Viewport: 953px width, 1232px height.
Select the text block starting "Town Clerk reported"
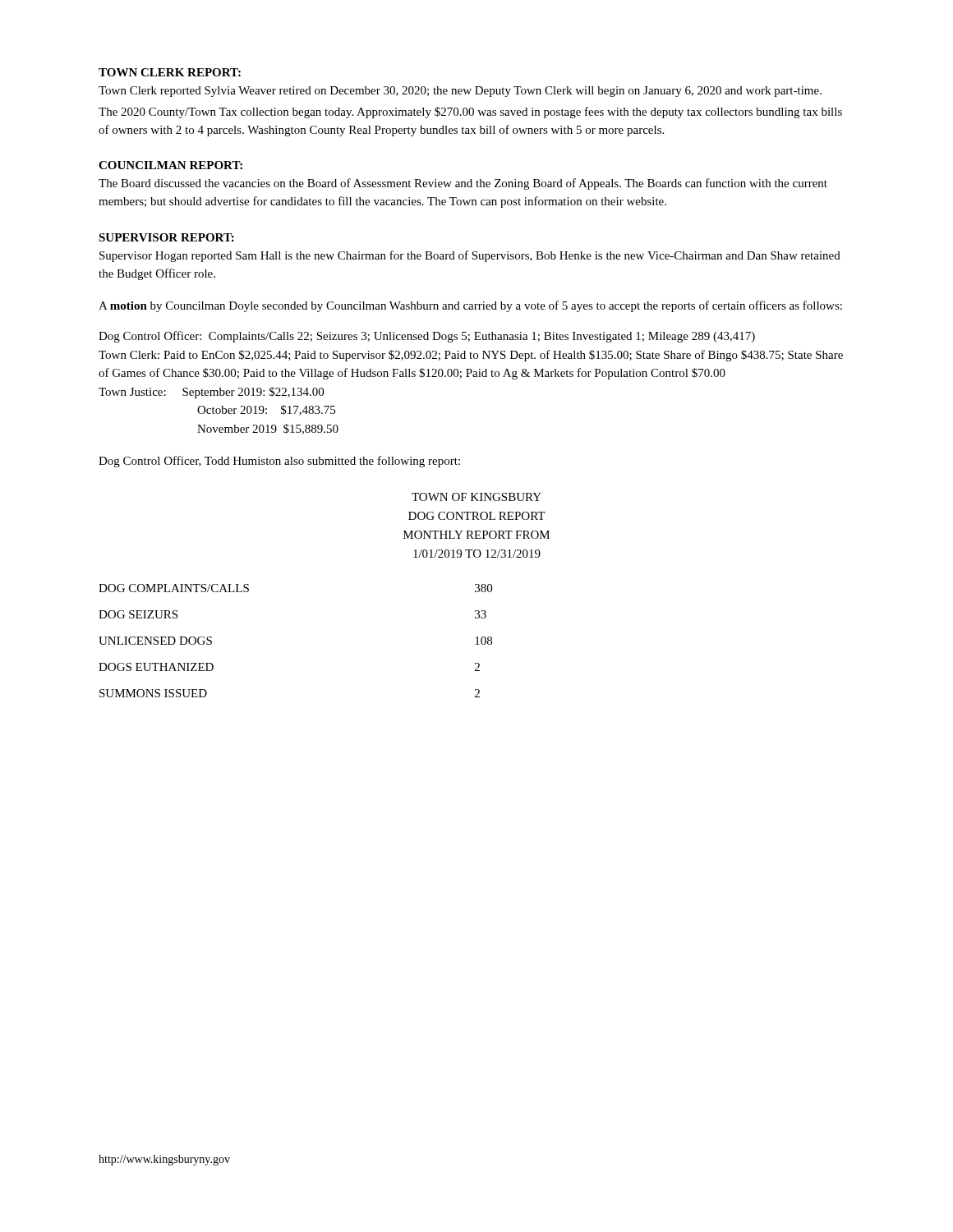[x=460, y=90]
